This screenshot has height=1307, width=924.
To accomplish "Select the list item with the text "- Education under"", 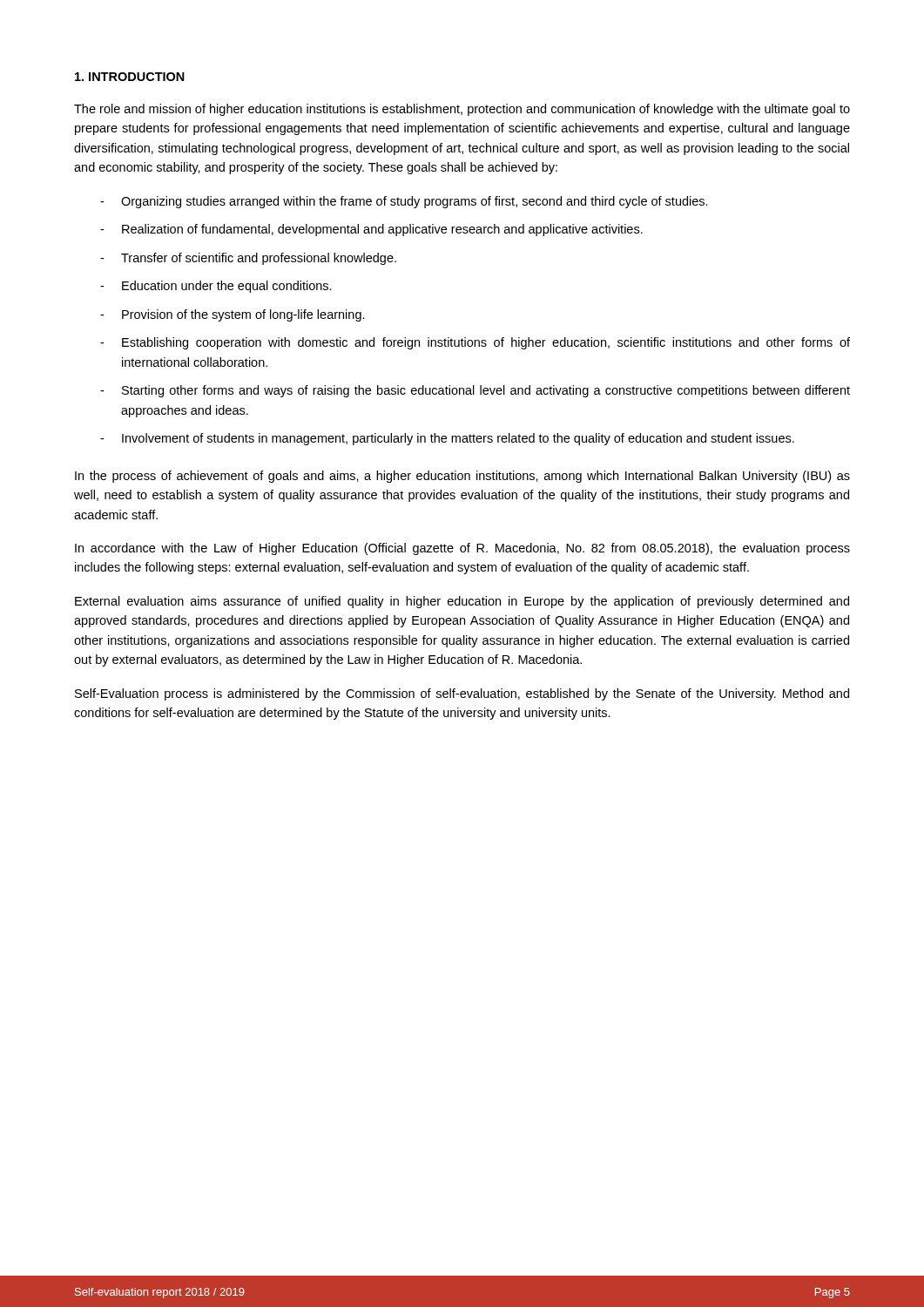I will [216, 287].
